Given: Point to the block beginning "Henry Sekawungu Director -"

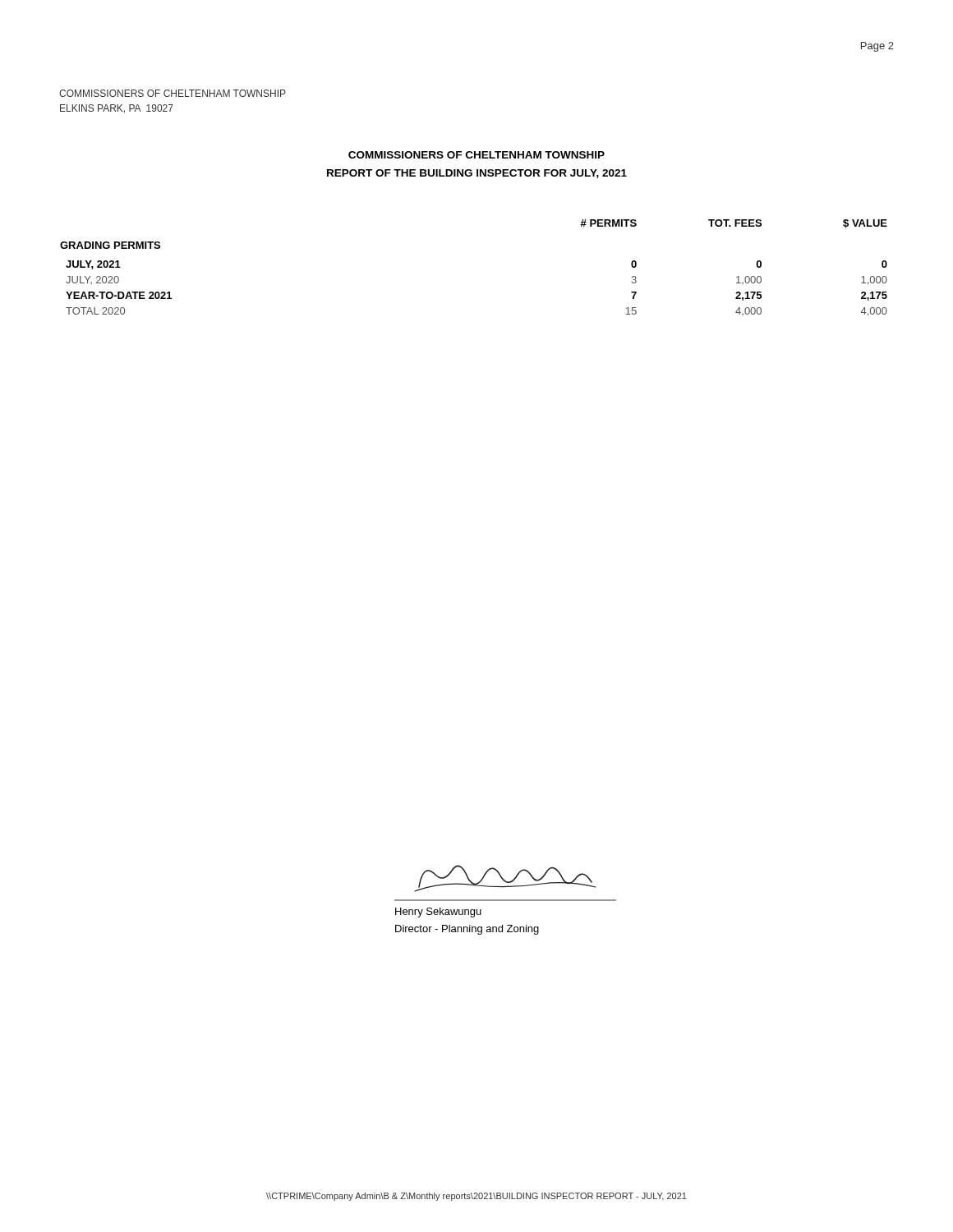Looking at the screenshot, I should [x=467, y=920].
